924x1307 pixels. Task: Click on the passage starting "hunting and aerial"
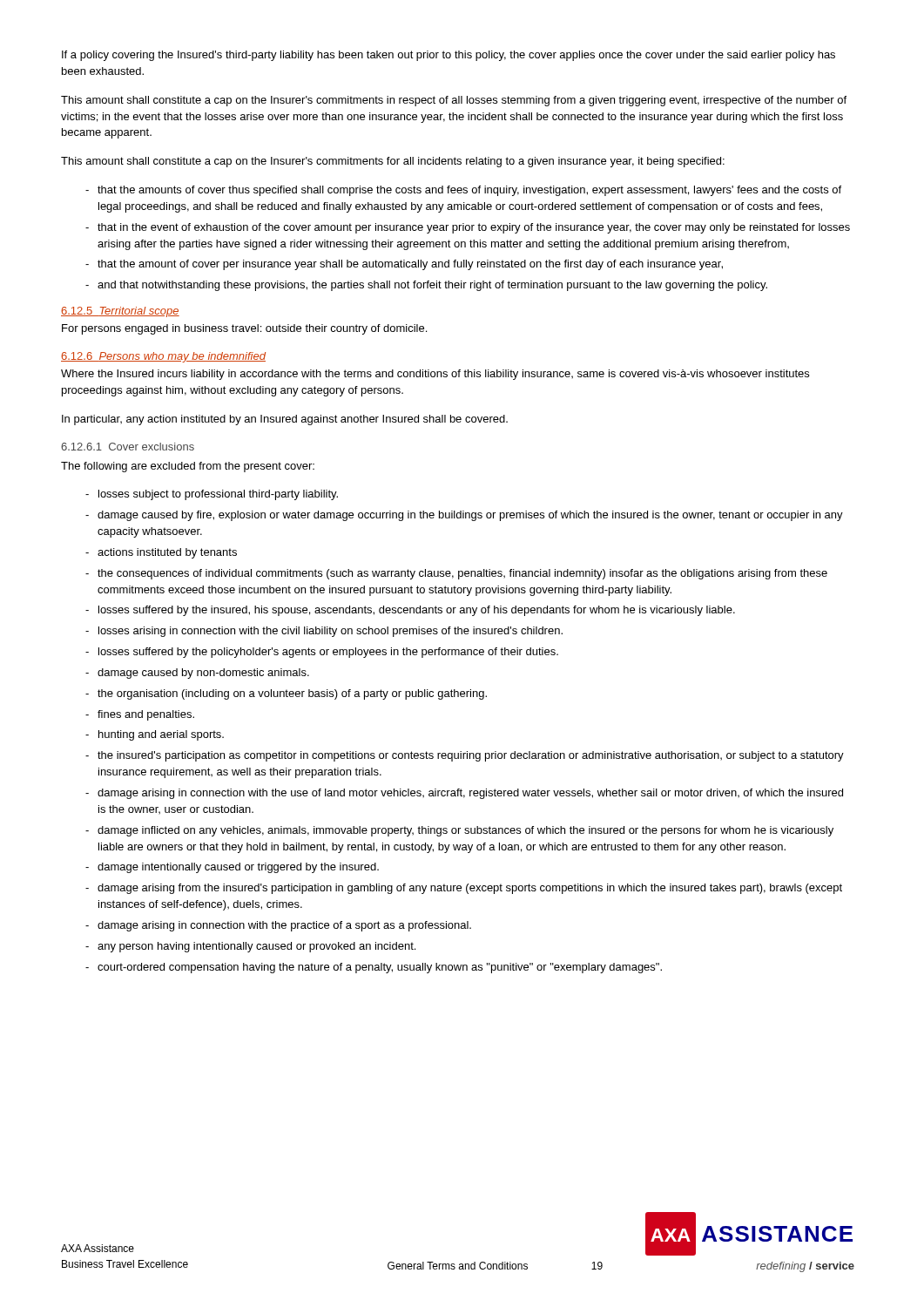point(161,735)
